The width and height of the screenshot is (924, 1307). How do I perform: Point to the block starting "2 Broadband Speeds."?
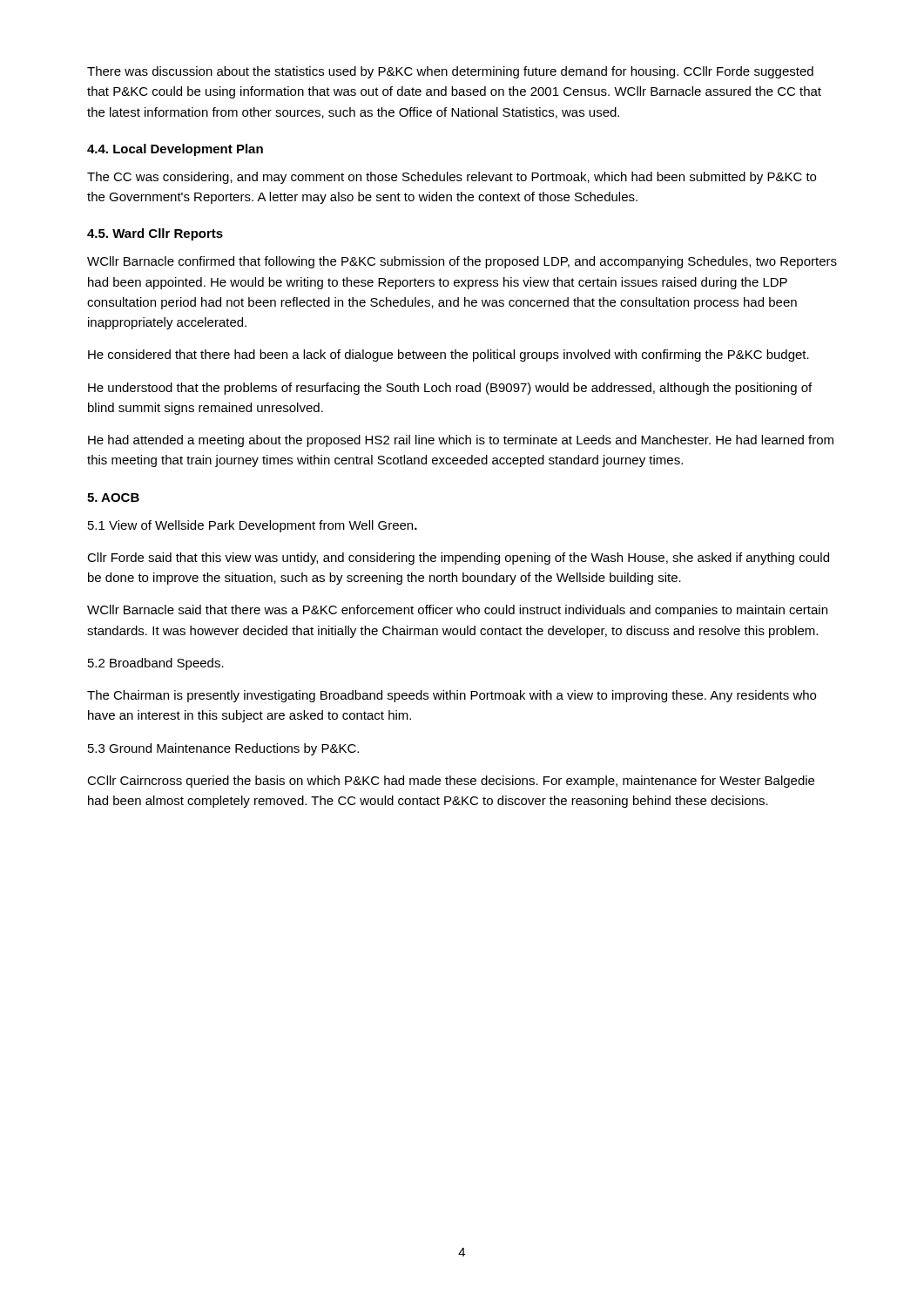[156, 662]
